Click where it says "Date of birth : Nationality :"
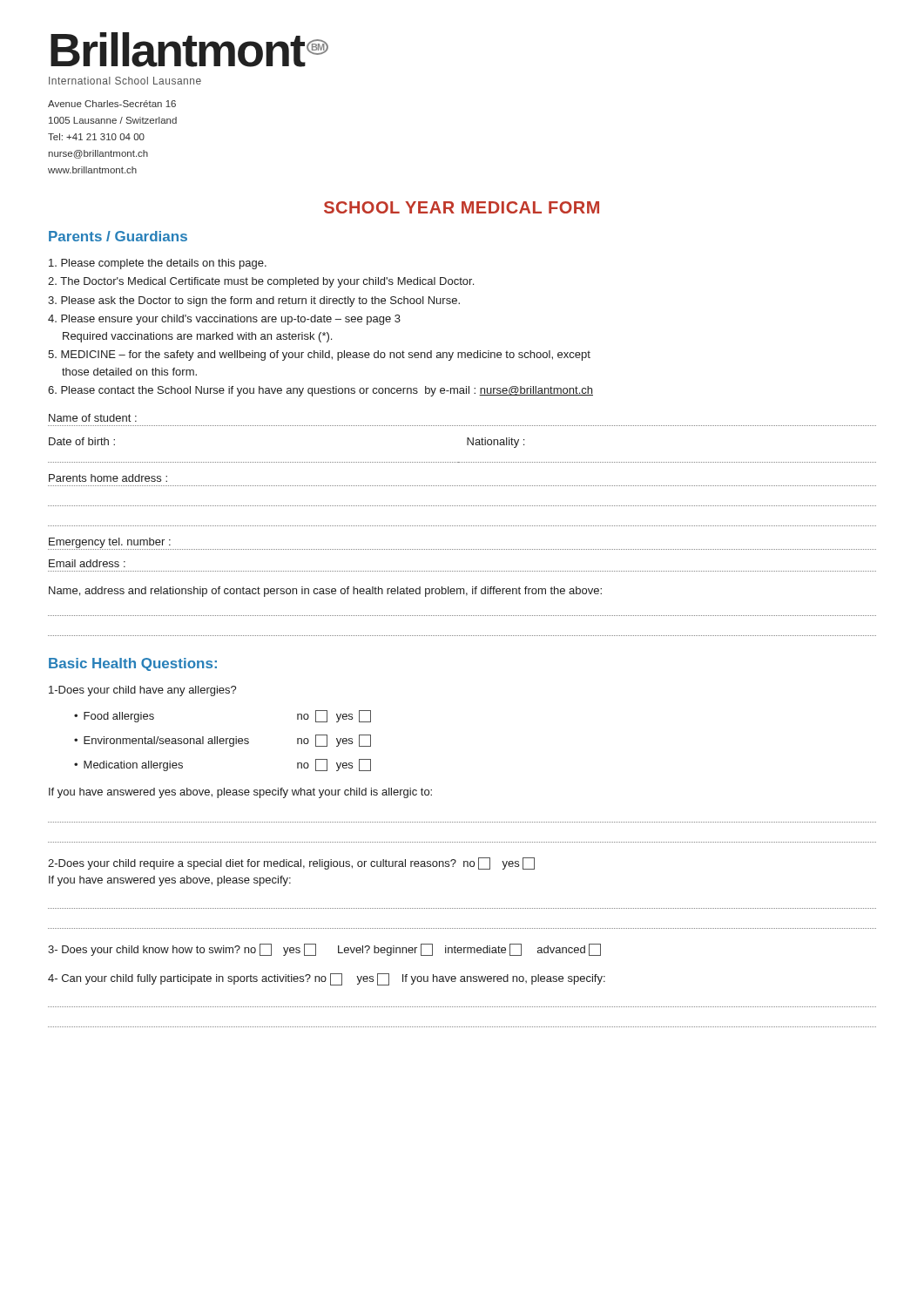This screenshot has width=924, height=1307. pyautogui.click(x=462, y=449)
